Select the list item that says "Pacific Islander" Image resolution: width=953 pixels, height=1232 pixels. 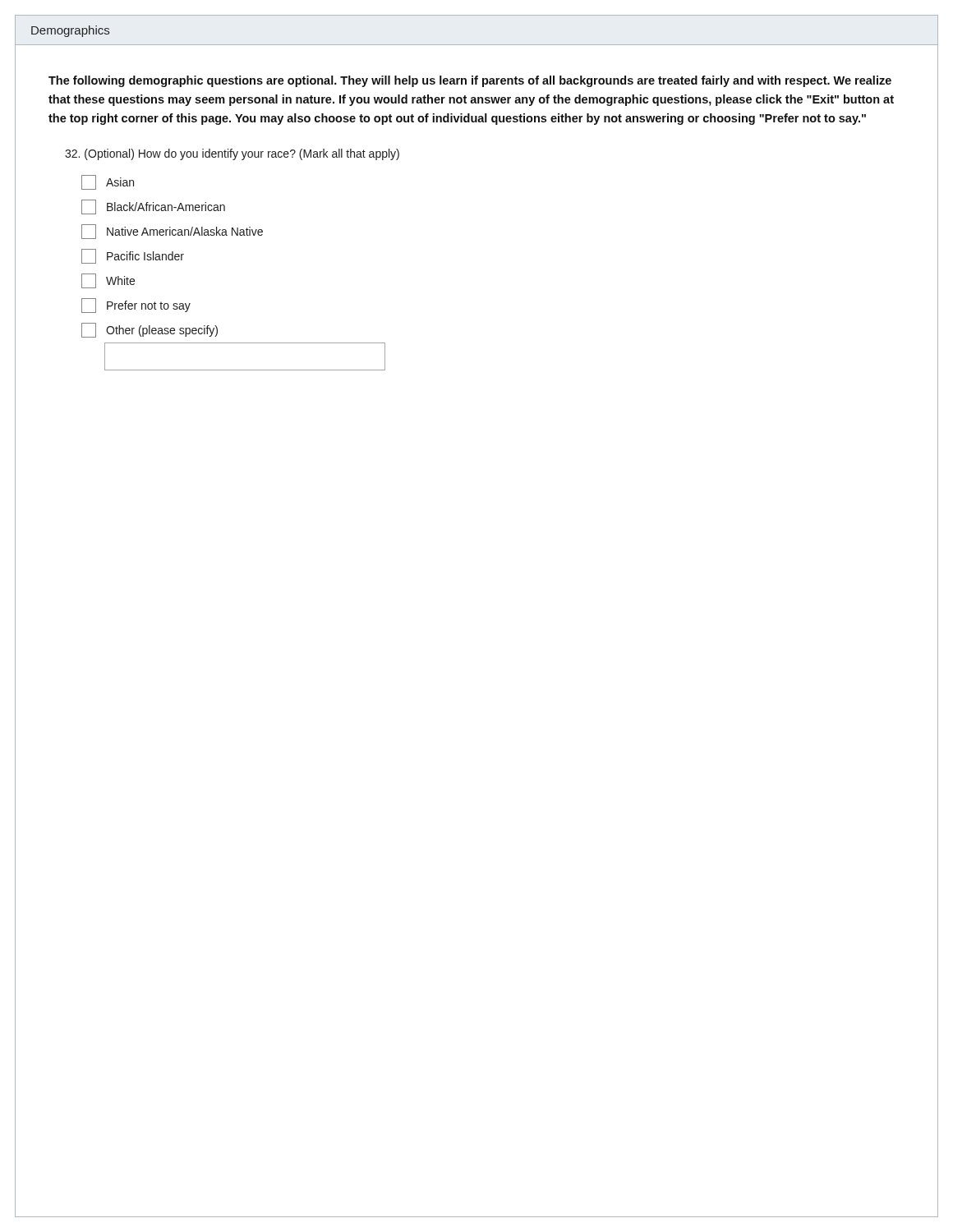[x=133, y=256]
